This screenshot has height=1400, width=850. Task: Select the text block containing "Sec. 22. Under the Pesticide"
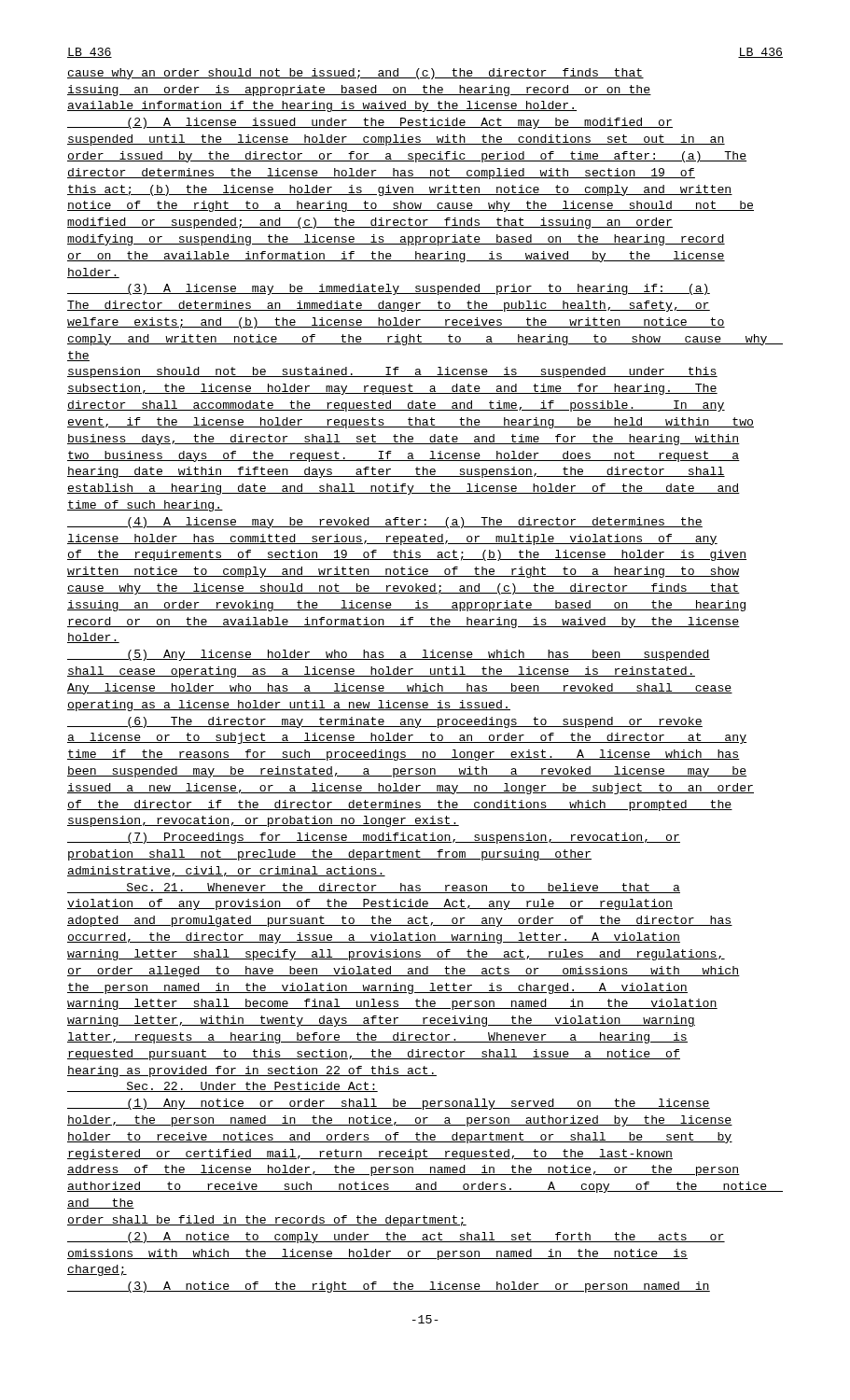click(x=223, y=1087)
